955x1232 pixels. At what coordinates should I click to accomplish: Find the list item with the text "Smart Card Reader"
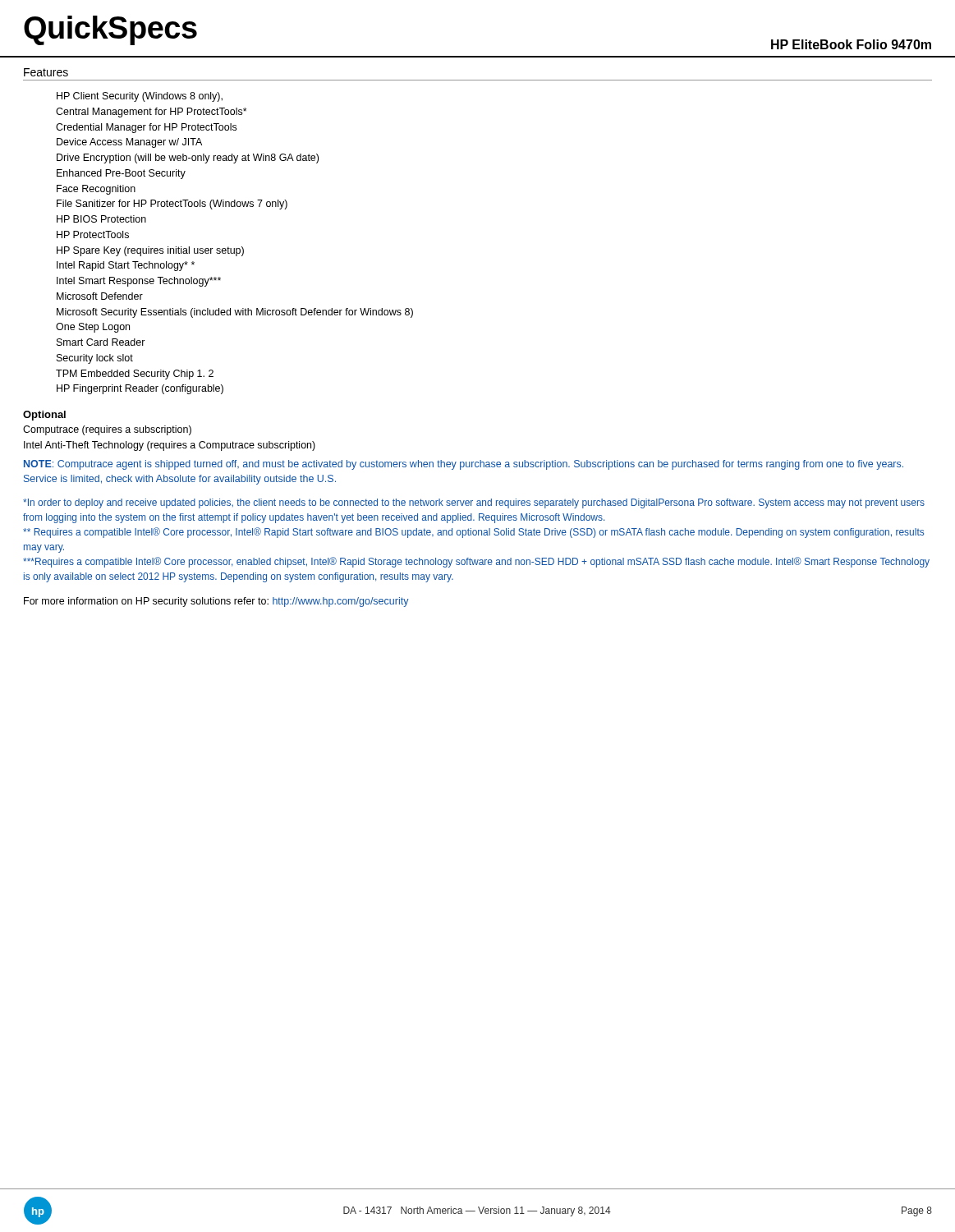point(100,342)
